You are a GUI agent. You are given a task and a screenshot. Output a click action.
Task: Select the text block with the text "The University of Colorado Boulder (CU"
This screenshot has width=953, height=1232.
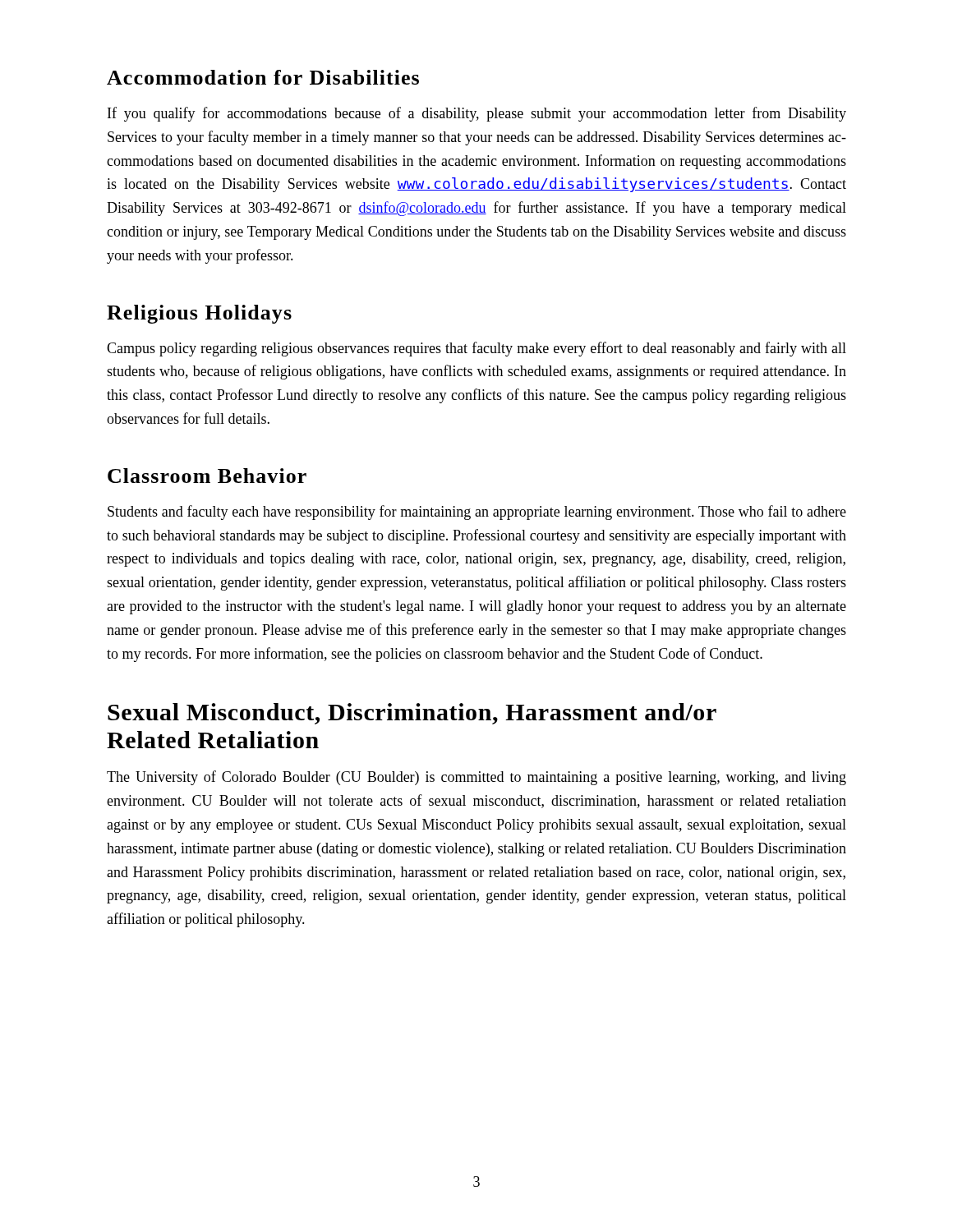pos(476,848)
